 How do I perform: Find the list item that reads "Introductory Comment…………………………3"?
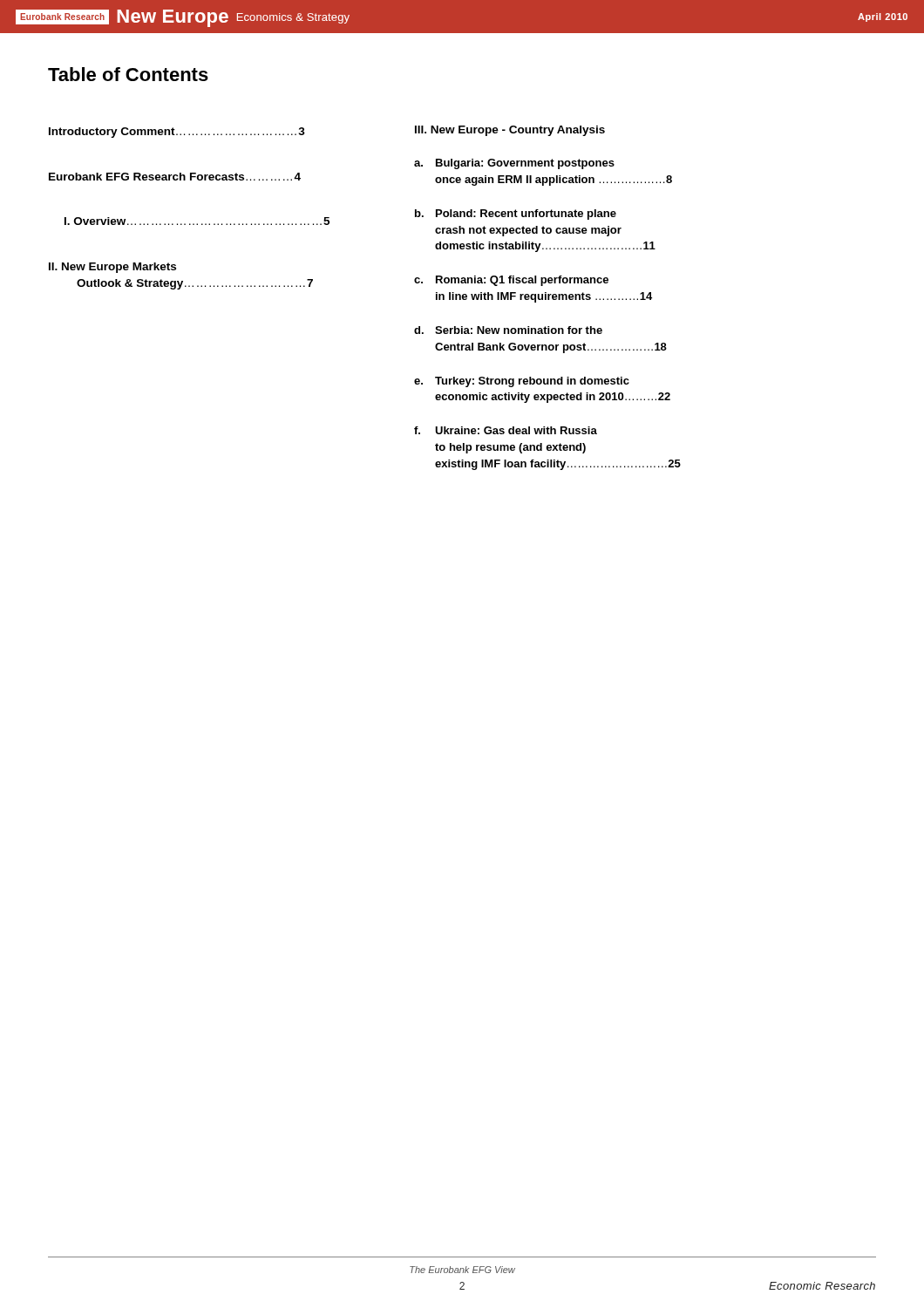click(176, 131)
